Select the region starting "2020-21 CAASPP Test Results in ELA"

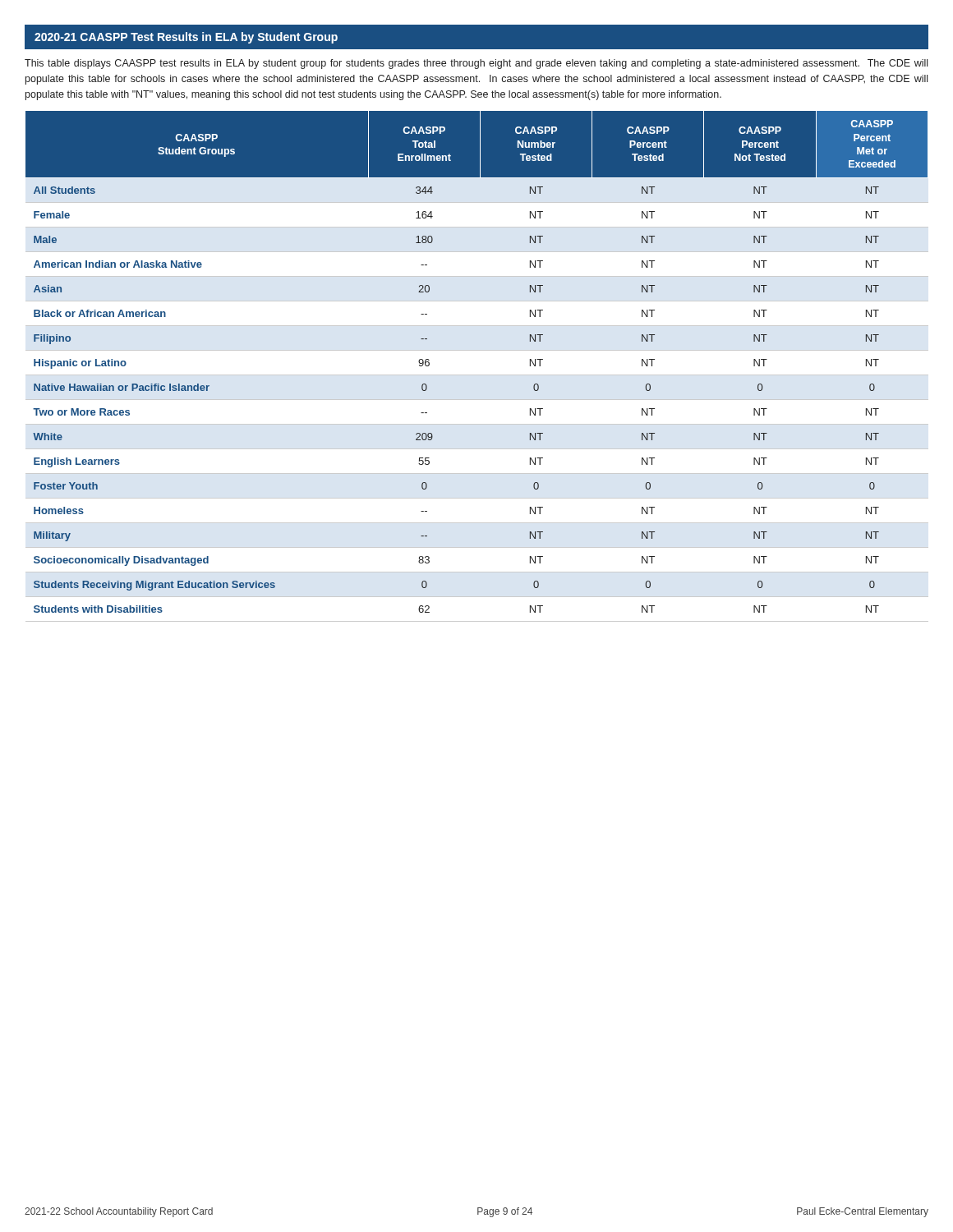(x=186, y=37)
